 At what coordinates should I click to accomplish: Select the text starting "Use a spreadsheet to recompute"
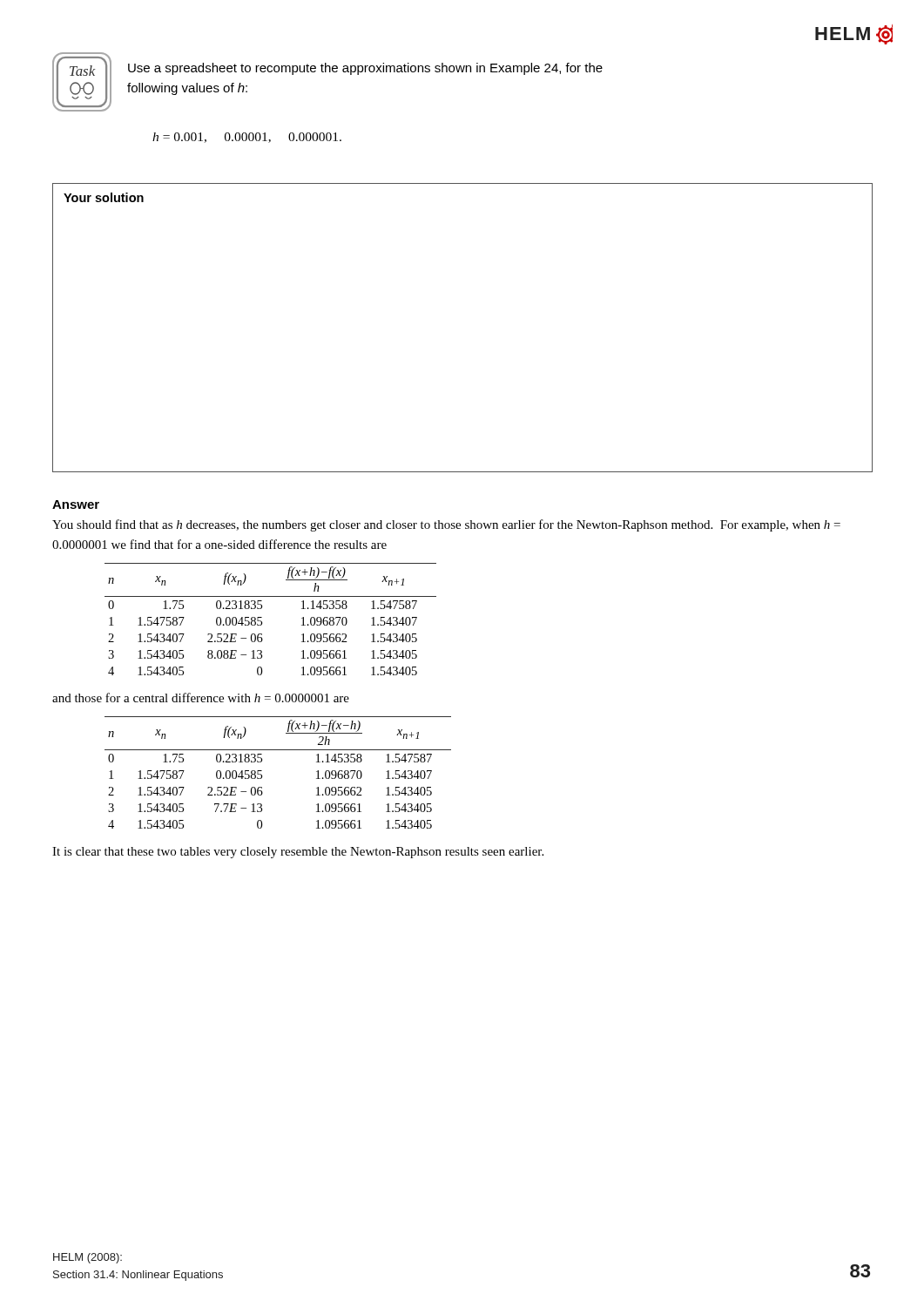tap(365, 78)
